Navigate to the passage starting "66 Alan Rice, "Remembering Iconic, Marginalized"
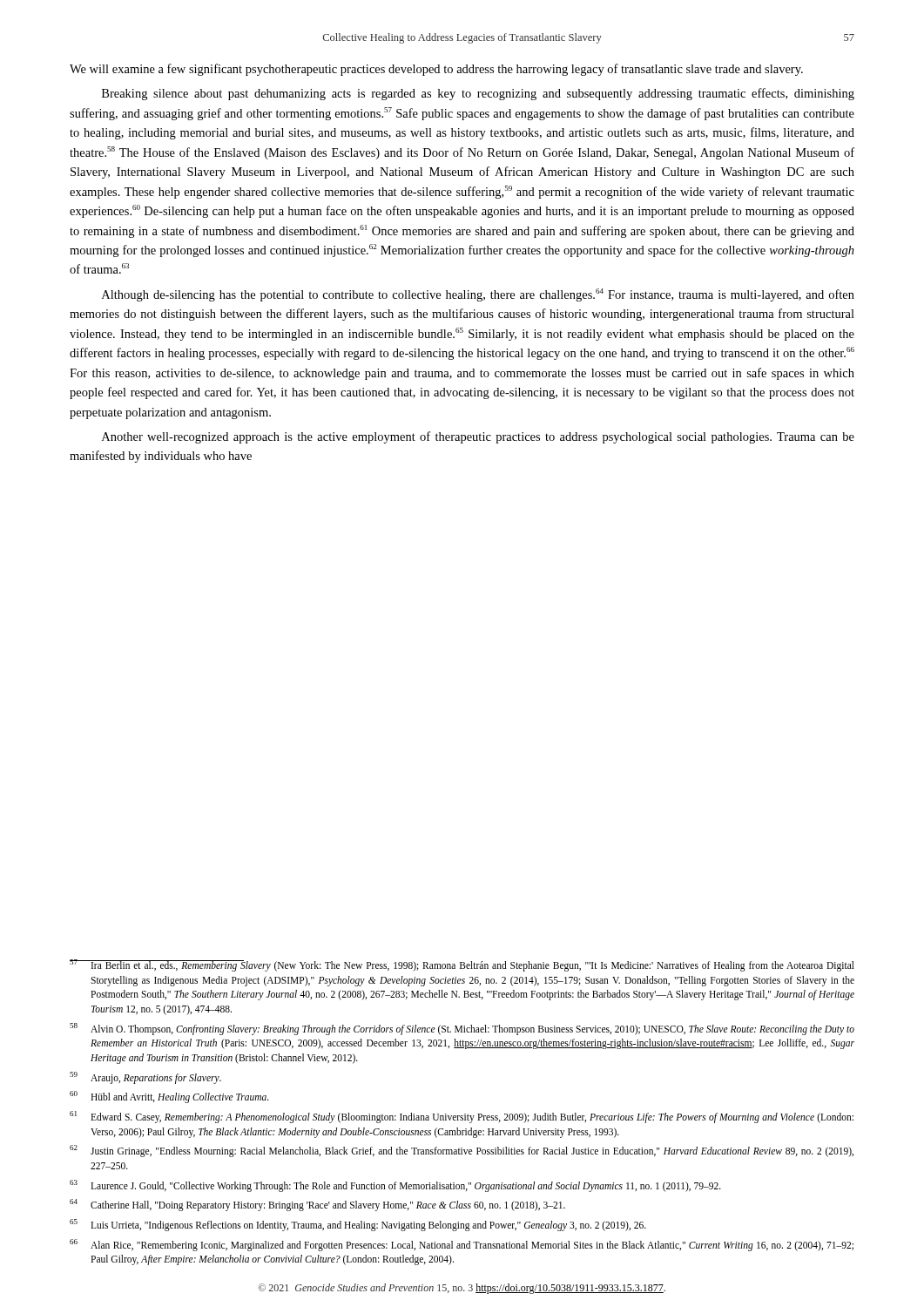The width and height of the screenshot is (924, 1307). point(462,1252)
